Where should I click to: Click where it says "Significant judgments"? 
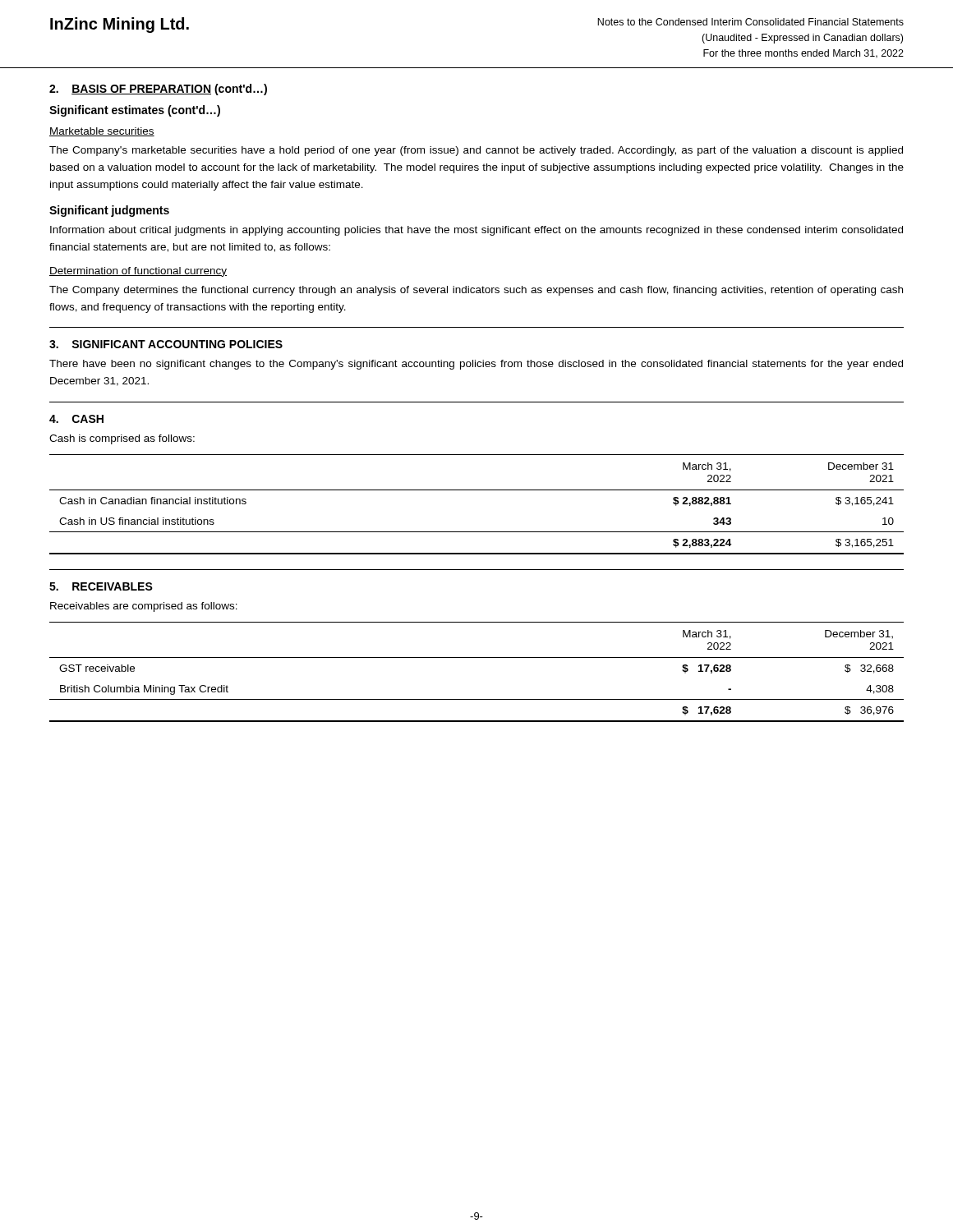[x=109, y=210]
